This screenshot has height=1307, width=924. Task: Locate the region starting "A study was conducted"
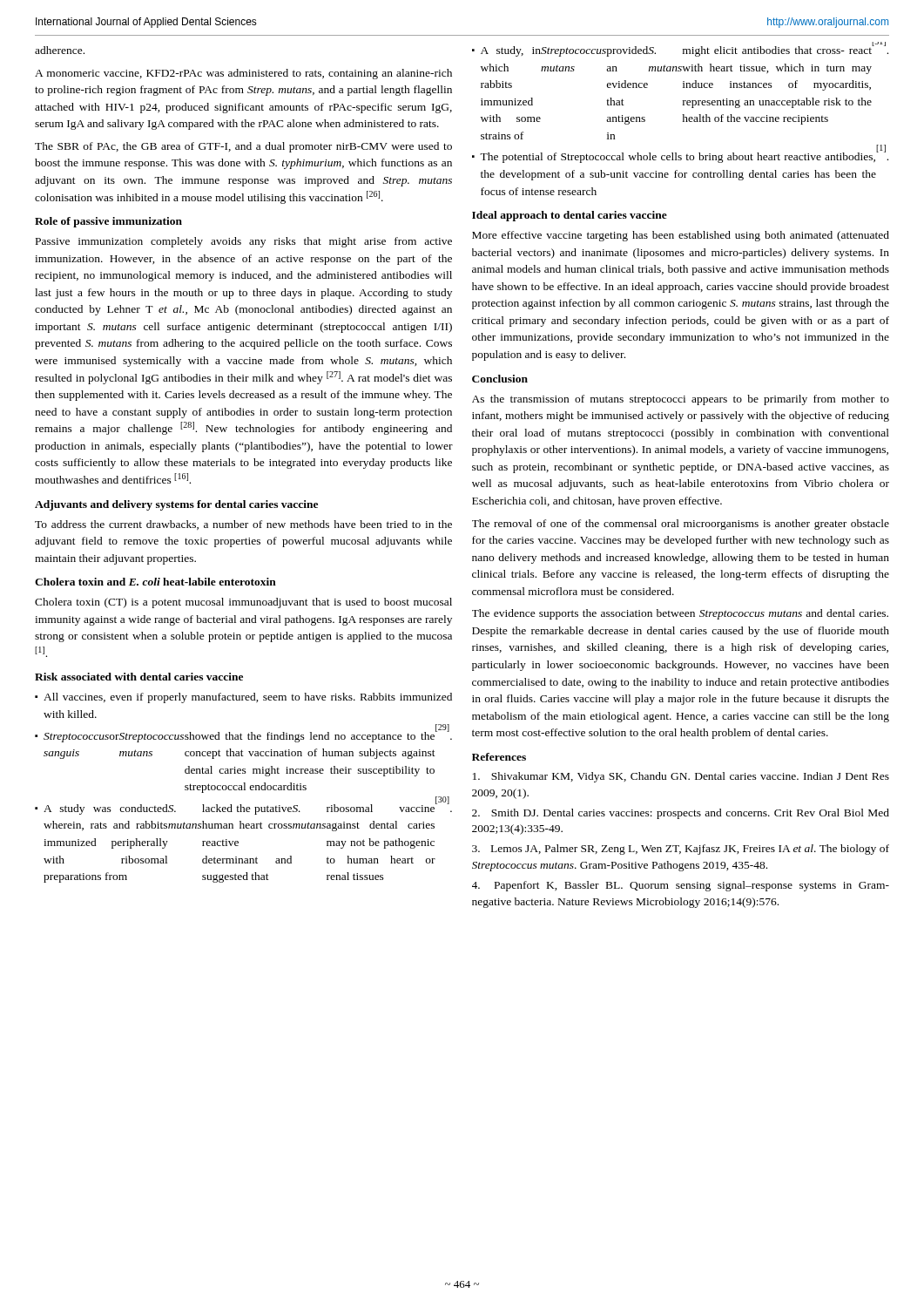(248, 841)
